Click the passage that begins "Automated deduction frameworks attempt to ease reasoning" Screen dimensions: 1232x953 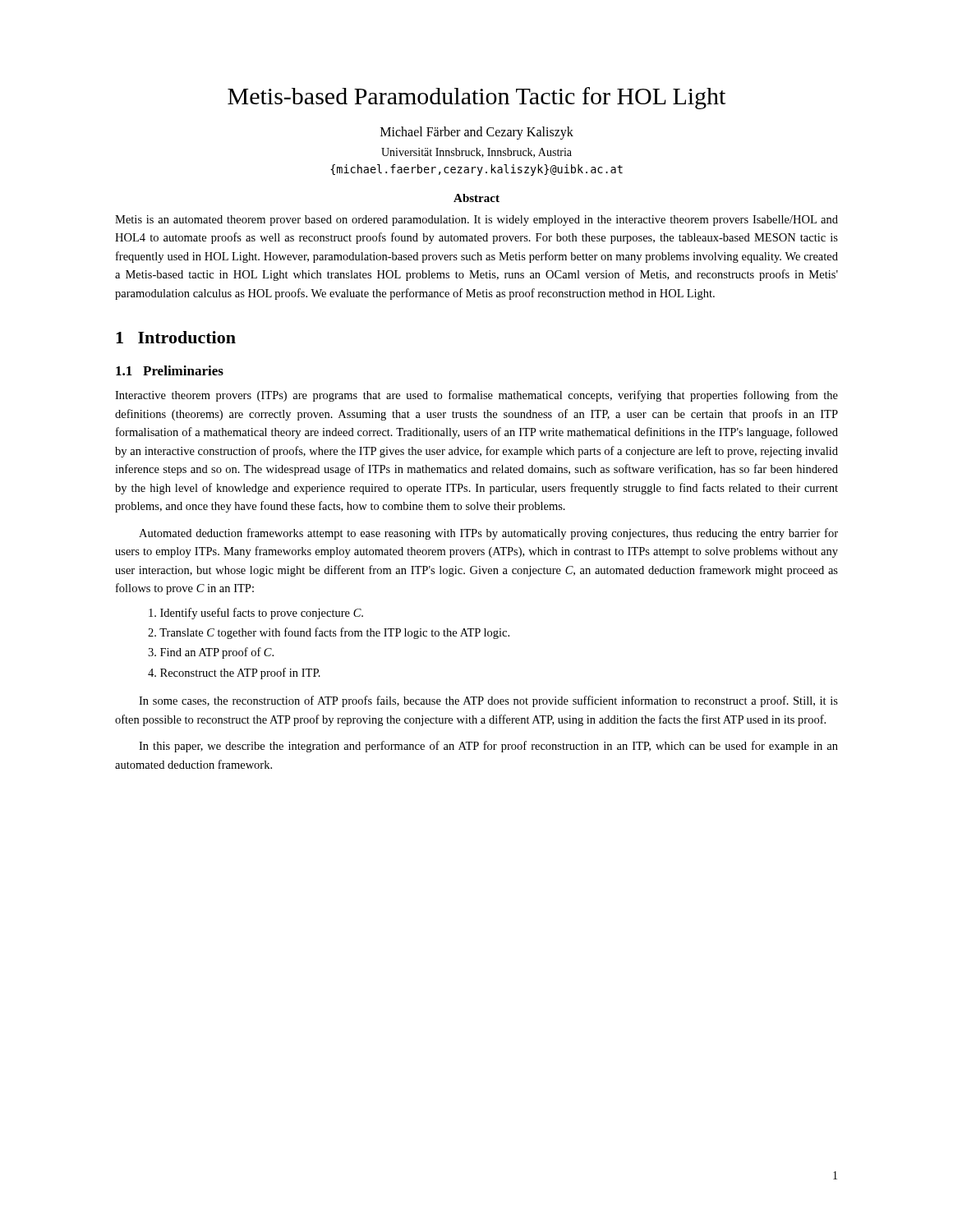(x=476, y=560)
